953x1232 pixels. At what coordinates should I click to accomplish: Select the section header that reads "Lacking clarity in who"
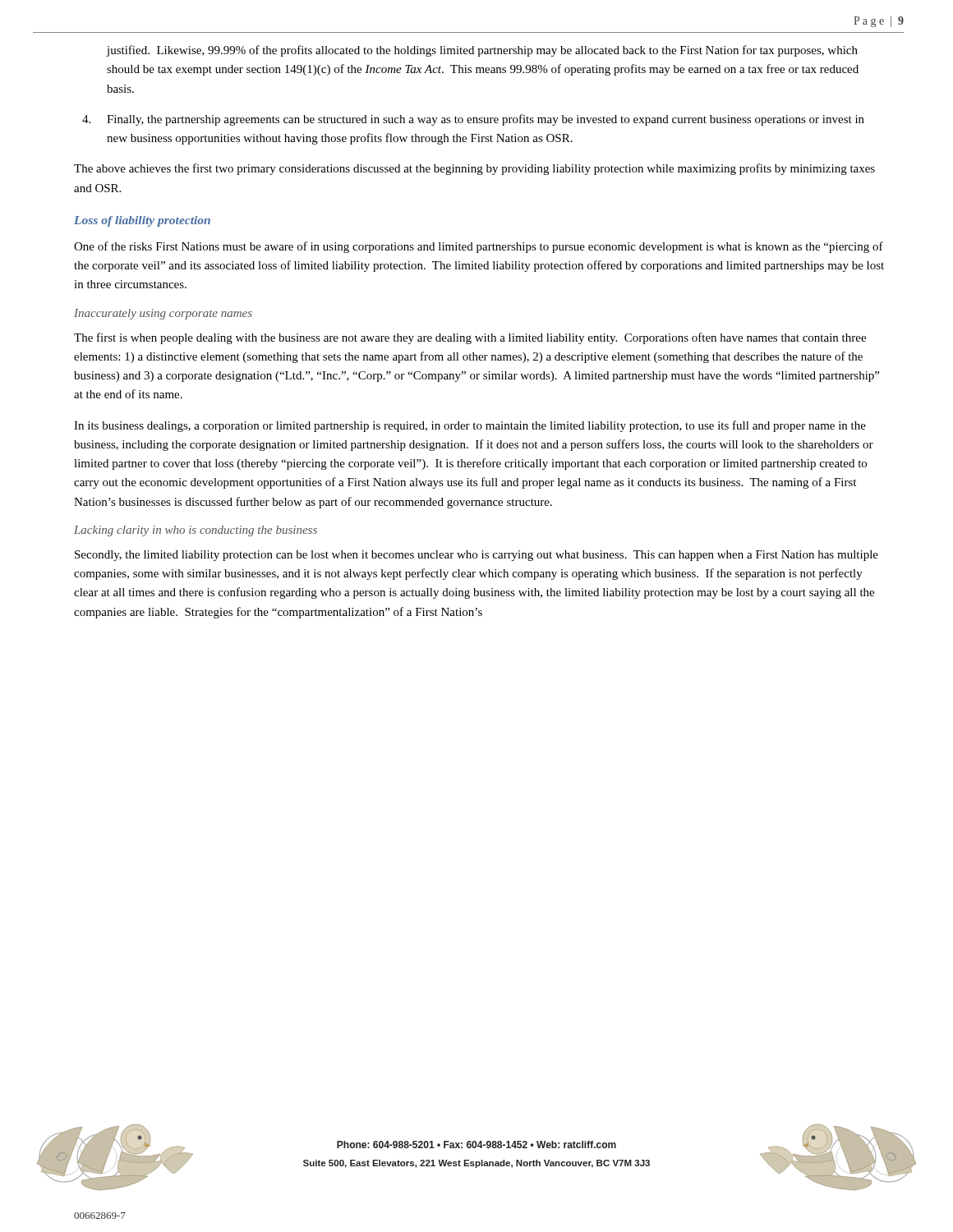[x=196, y=530]
